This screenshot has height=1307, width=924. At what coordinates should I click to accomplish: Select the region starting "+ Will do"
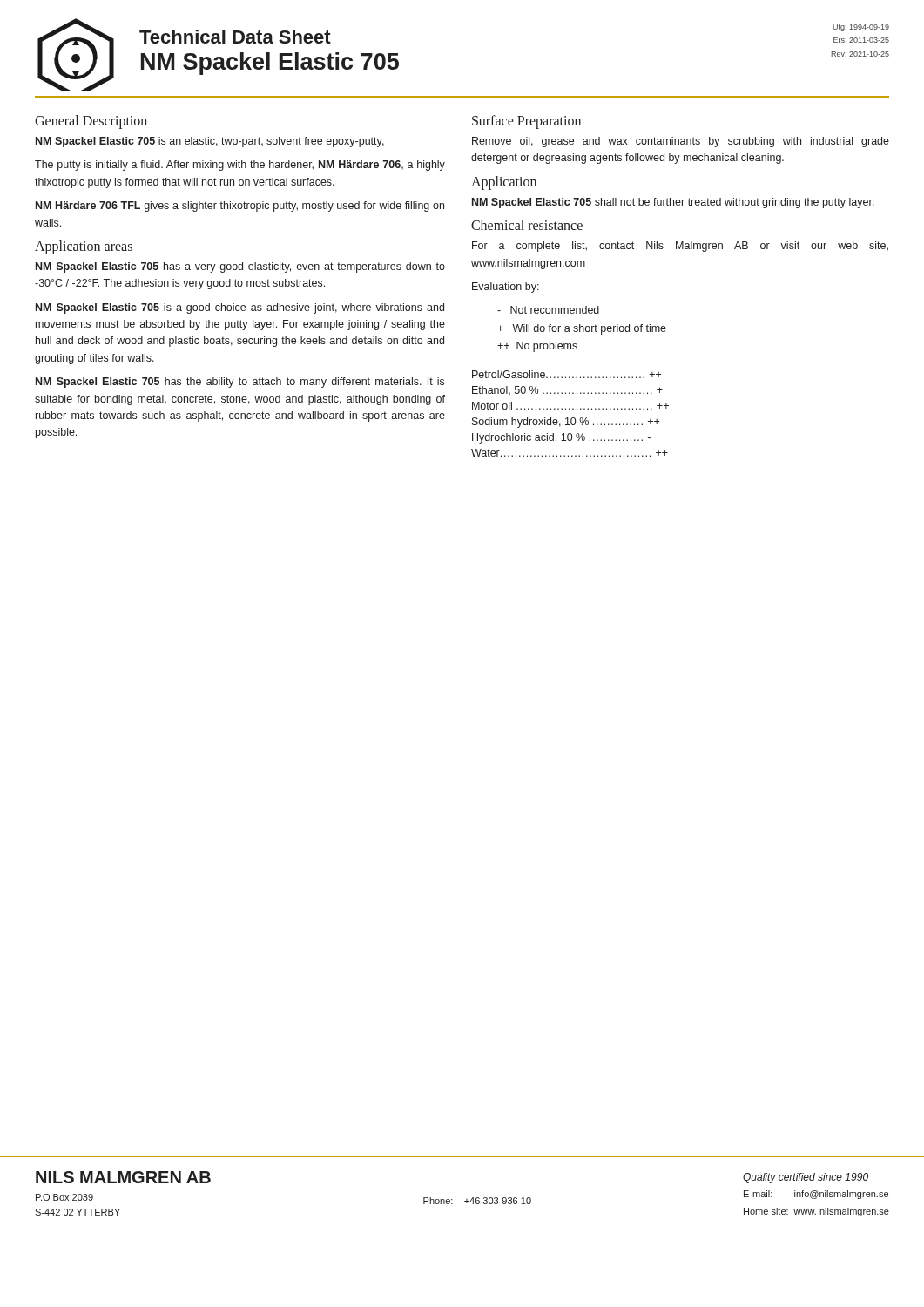(x=582, y=329)
